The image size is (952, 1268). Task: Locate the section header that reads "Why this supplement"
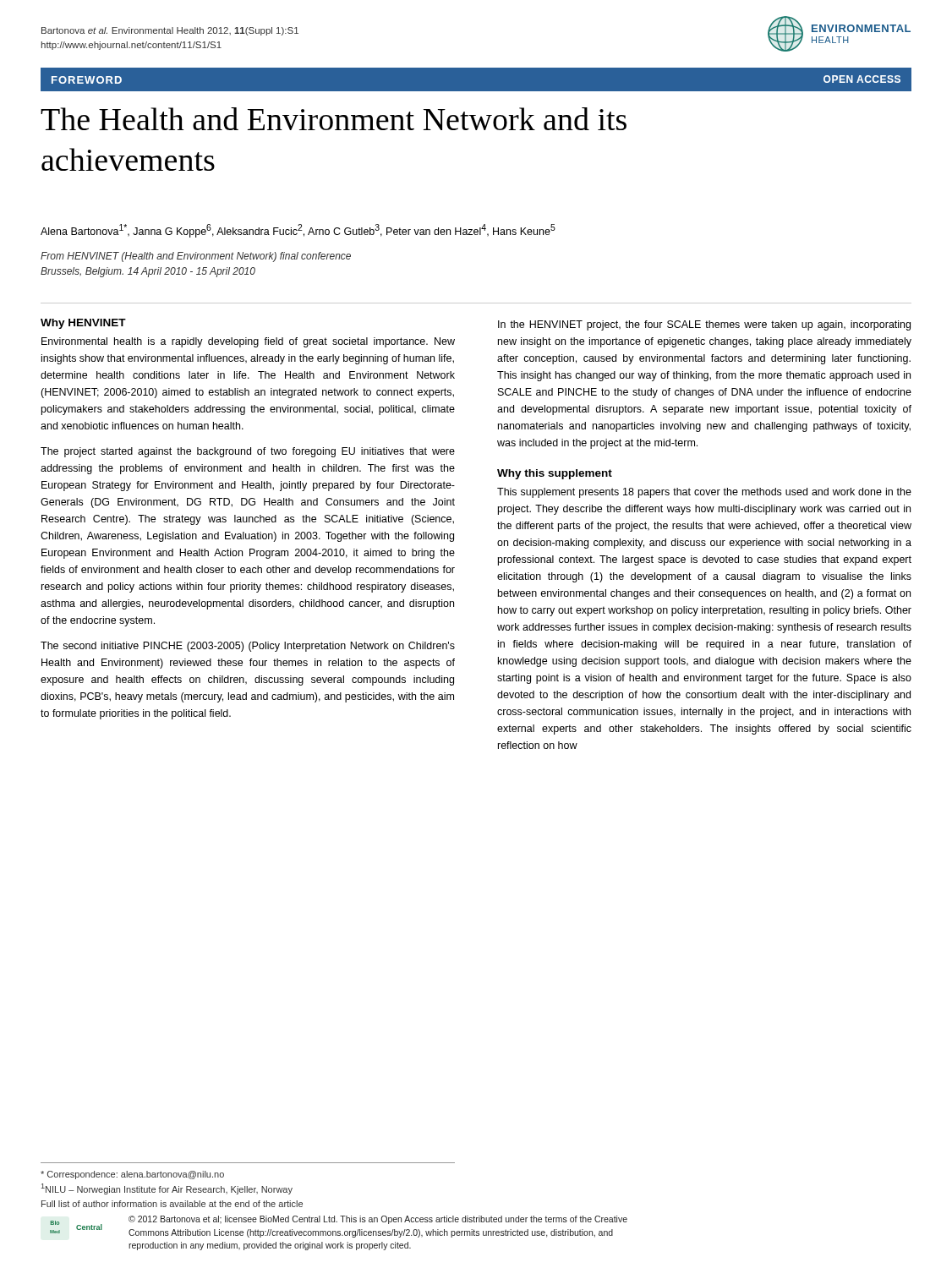coord(555,473)
